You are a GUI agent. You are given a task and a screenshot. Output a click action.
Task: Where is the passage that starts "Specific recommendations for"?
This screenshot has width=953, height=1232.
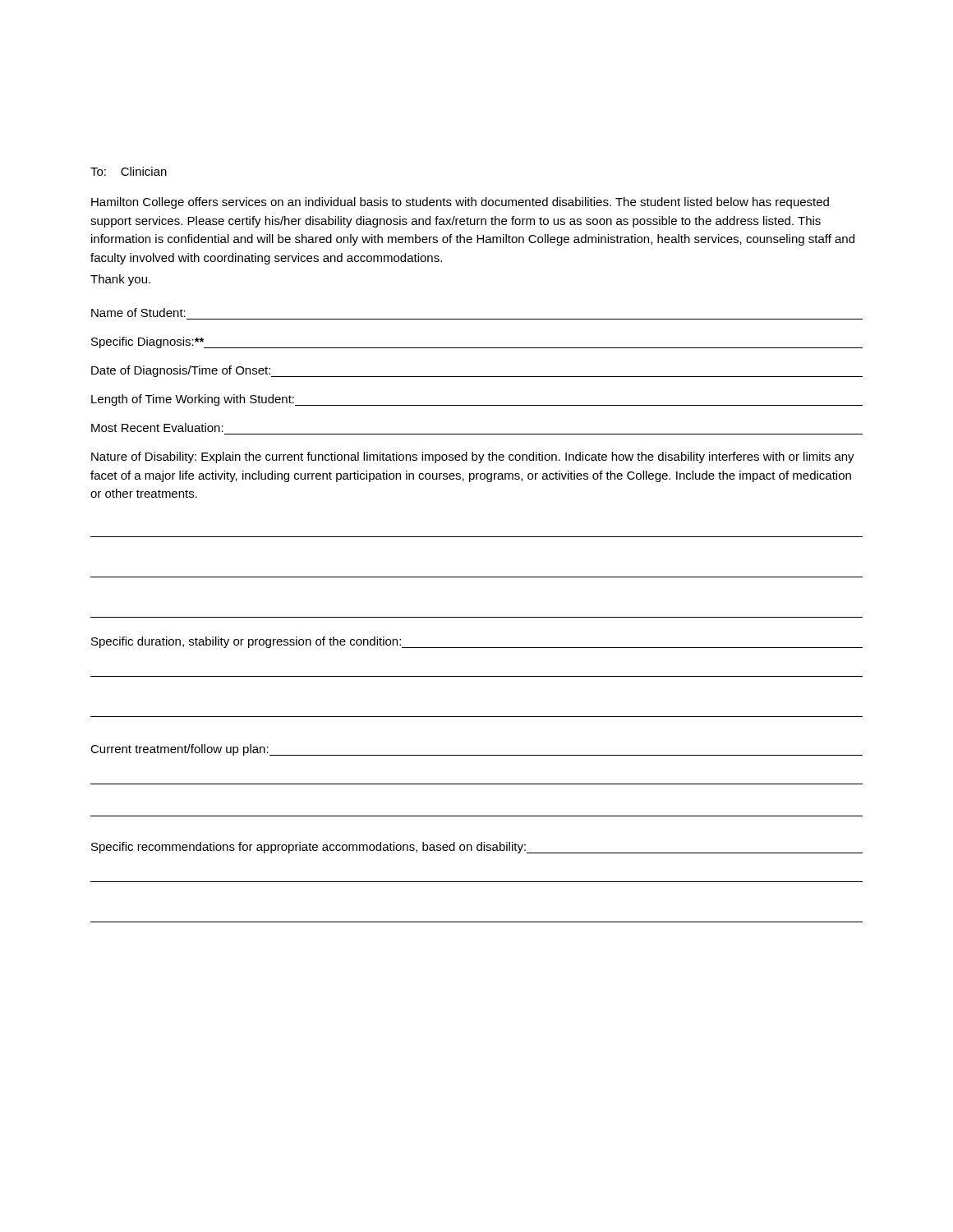point(476,845)
